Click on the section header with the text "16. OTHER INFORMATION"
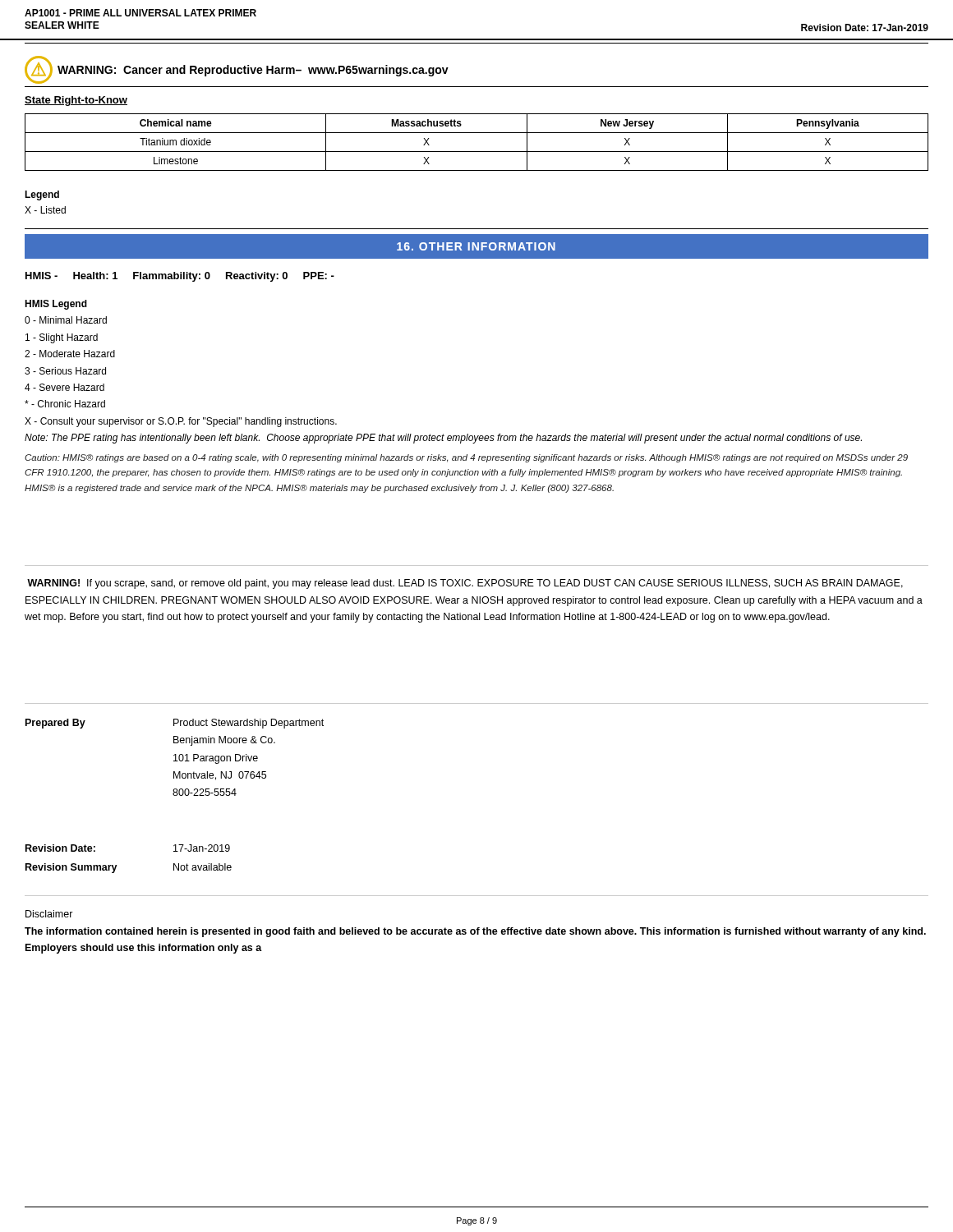953x1232 pixels. 476,246
